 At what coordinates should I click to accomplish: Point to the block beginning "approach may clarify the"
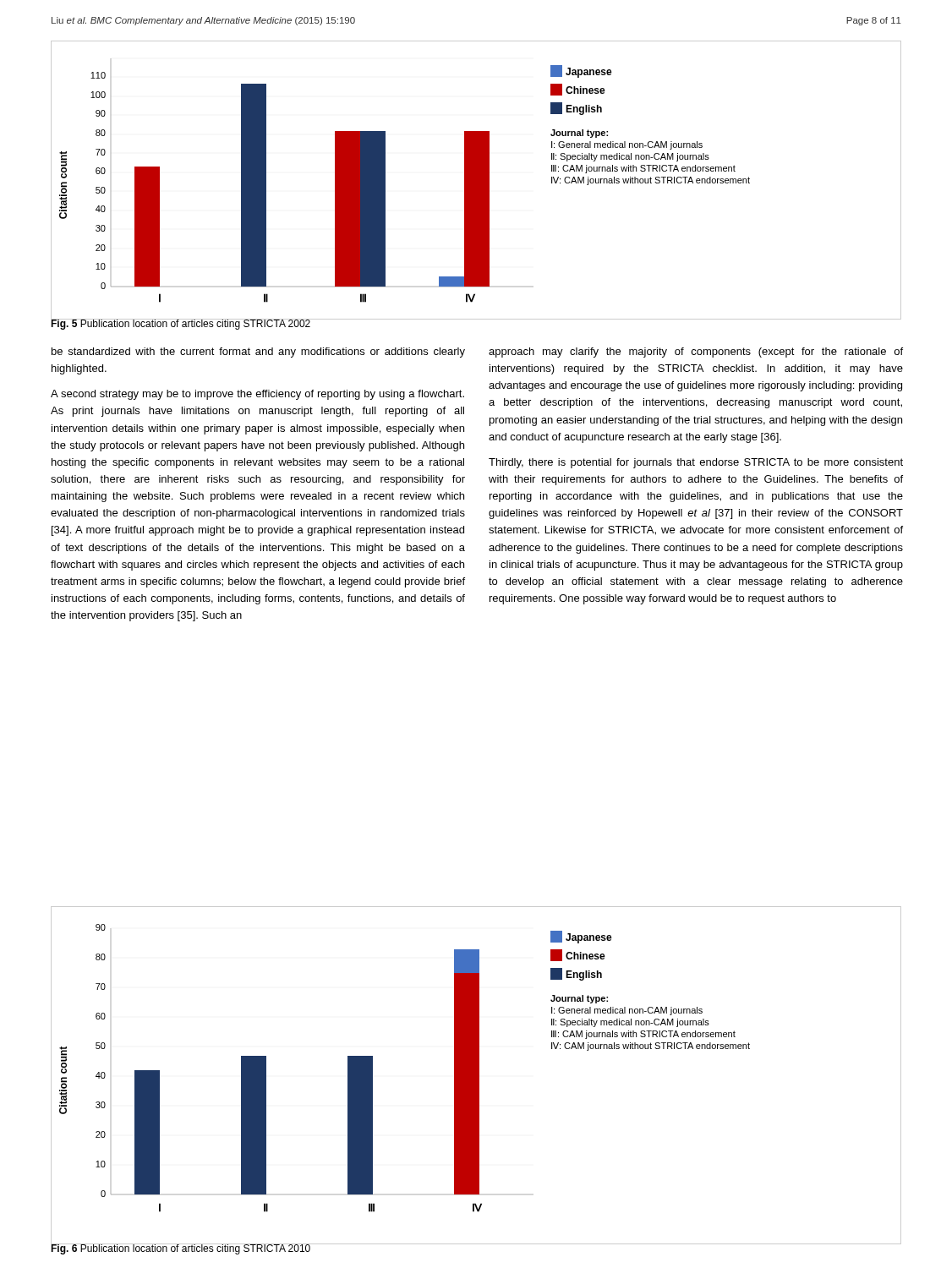click(x=696, y=475)
